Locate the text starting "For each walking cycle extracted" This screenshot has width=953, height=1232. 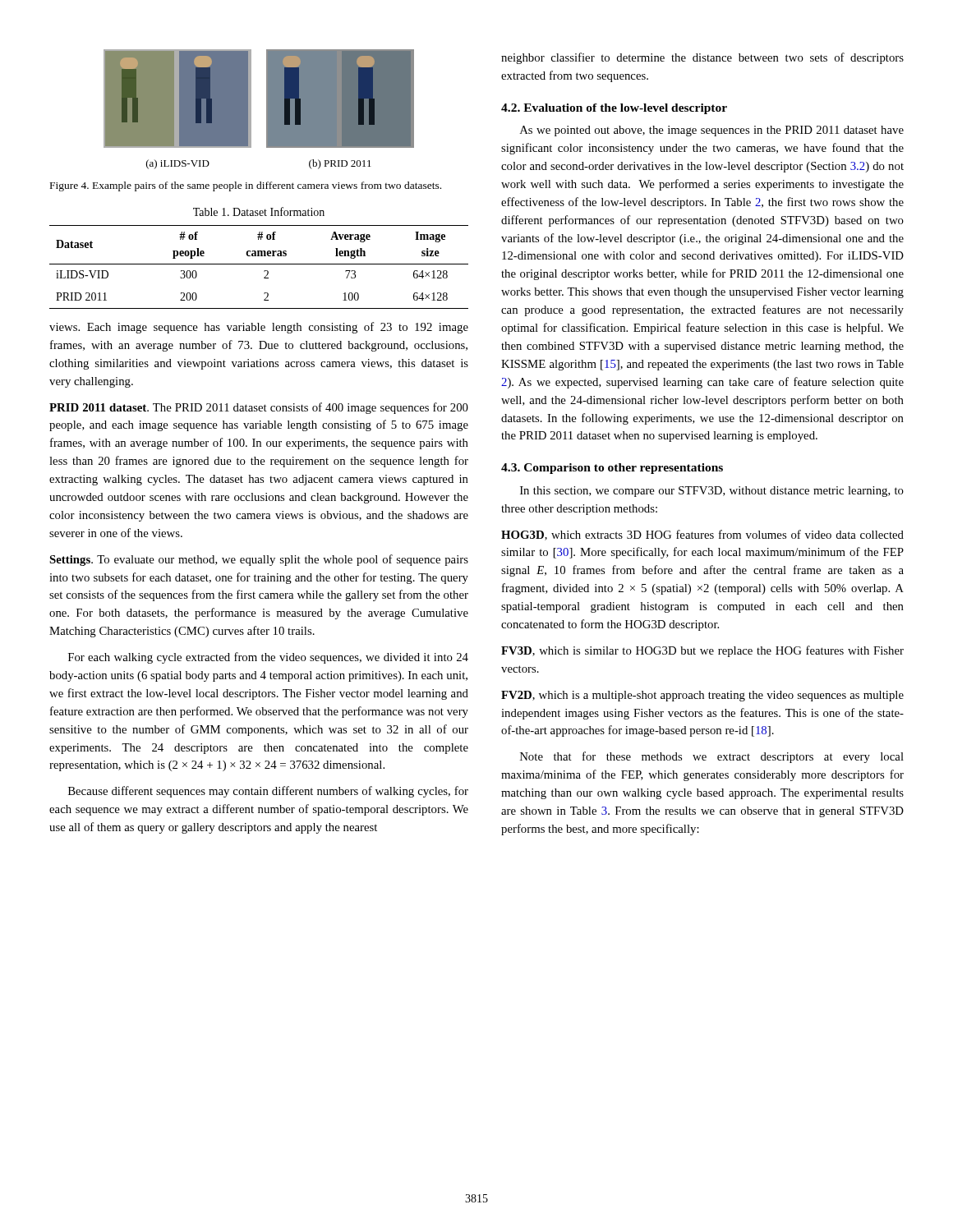click(259, 712)
